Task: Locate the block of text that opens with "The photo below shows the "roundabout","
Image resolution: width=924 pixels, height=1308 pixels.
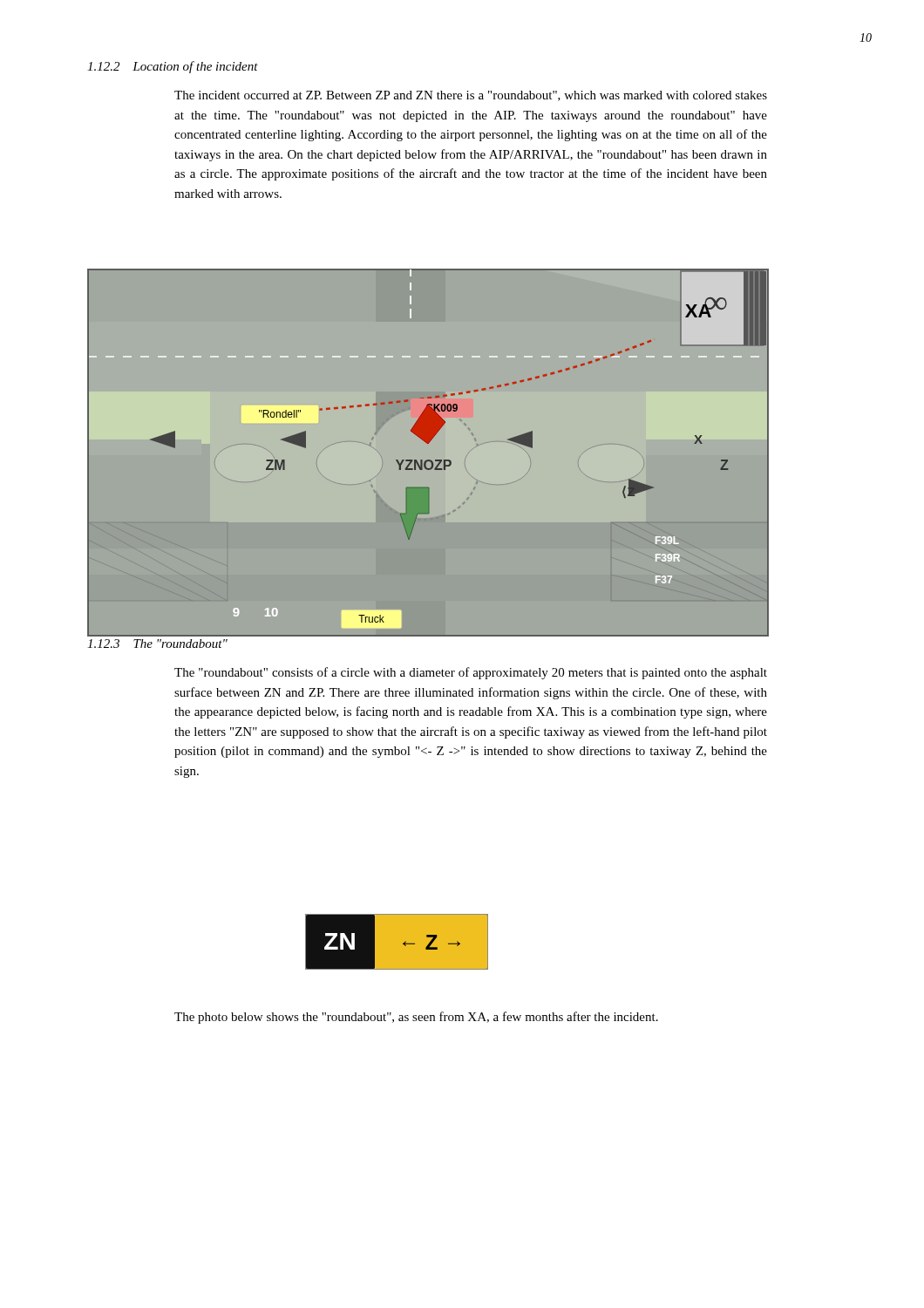Action: point(416,1017)
